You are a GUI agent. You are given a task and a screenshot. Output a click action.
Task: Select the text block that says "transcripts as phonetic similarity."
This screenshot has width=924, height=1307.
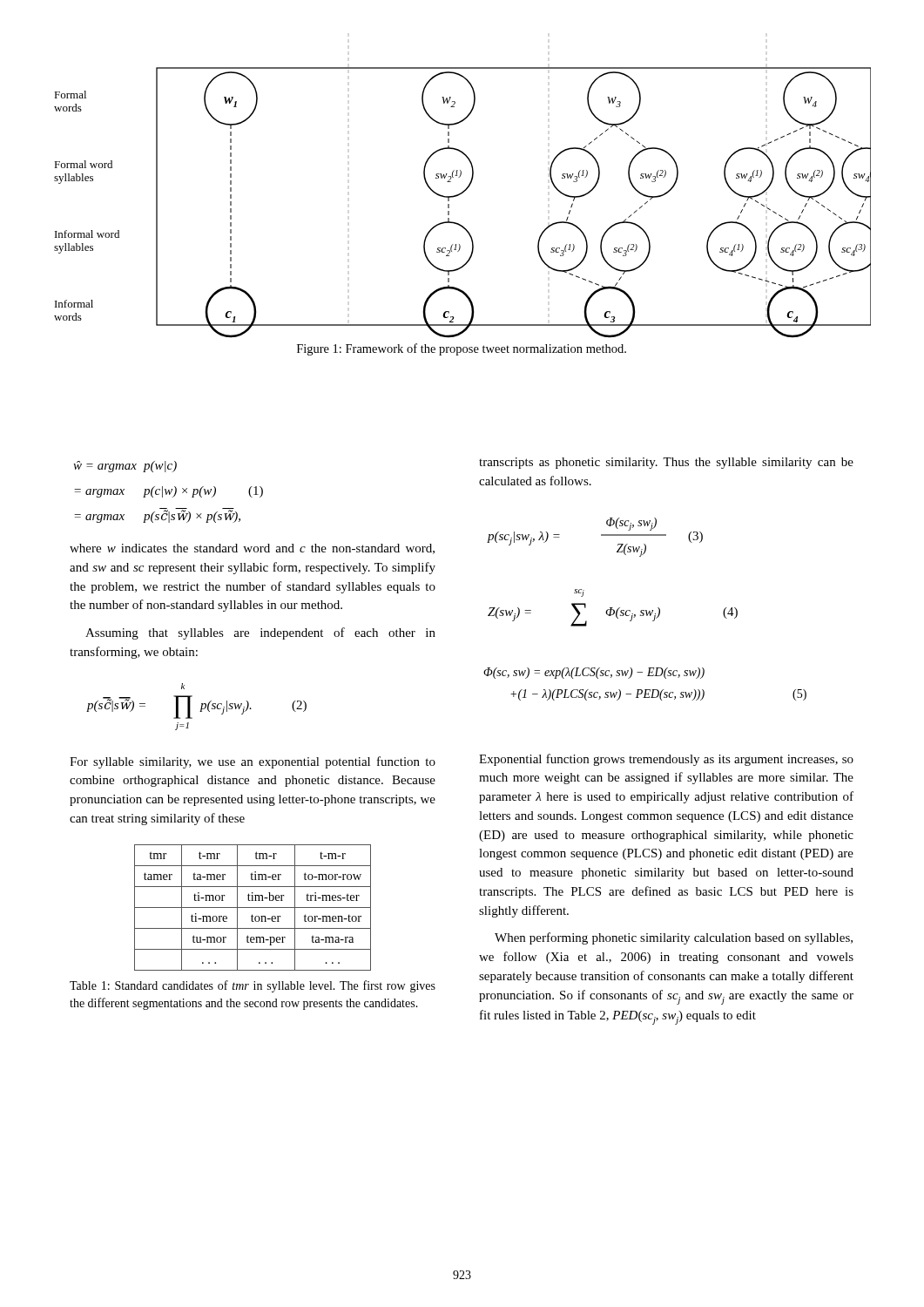(x=666, y=471)
